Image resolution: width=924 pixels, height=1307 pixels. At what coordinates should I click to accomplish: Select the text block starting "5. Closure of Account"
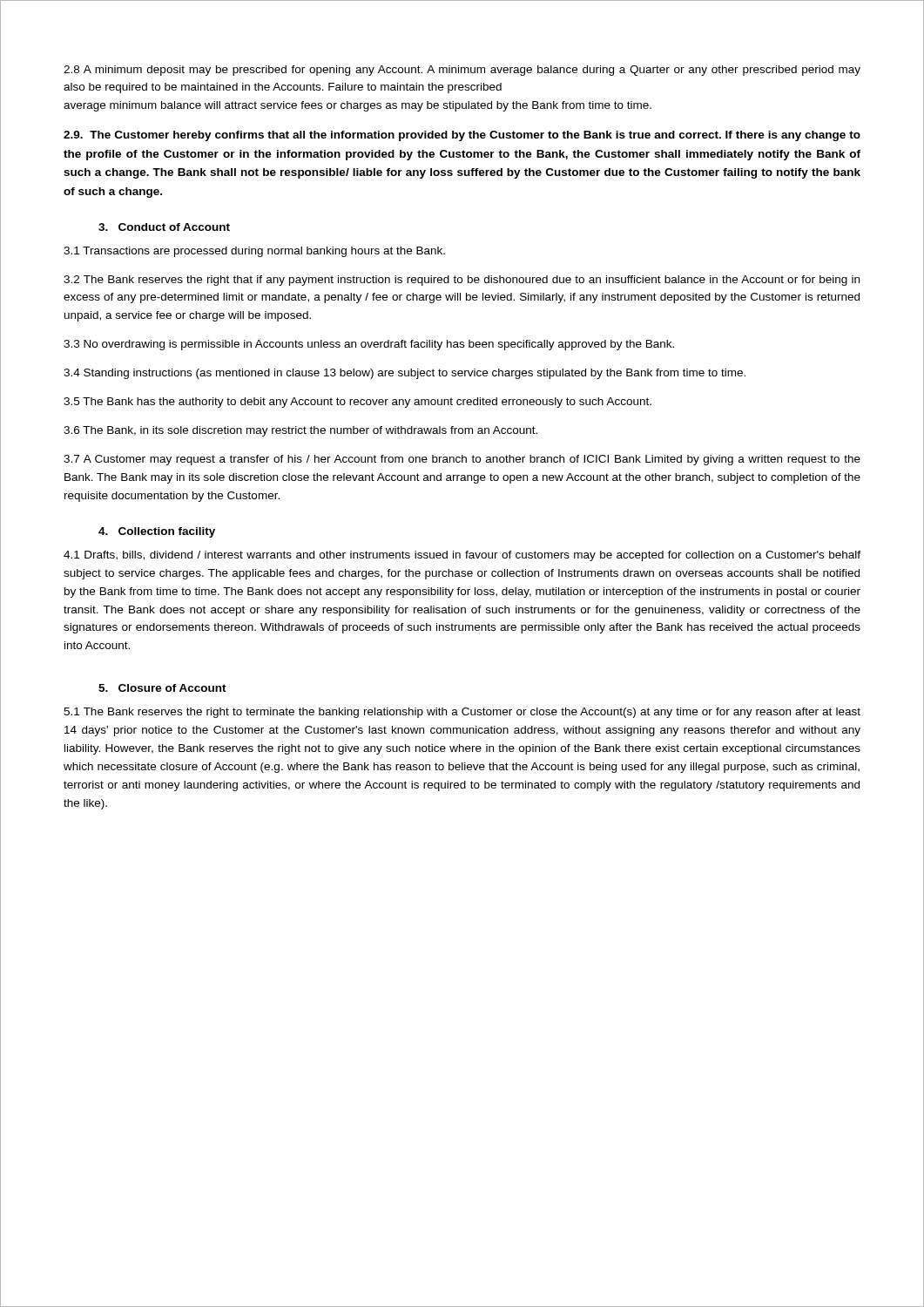[x=162, y=688]
